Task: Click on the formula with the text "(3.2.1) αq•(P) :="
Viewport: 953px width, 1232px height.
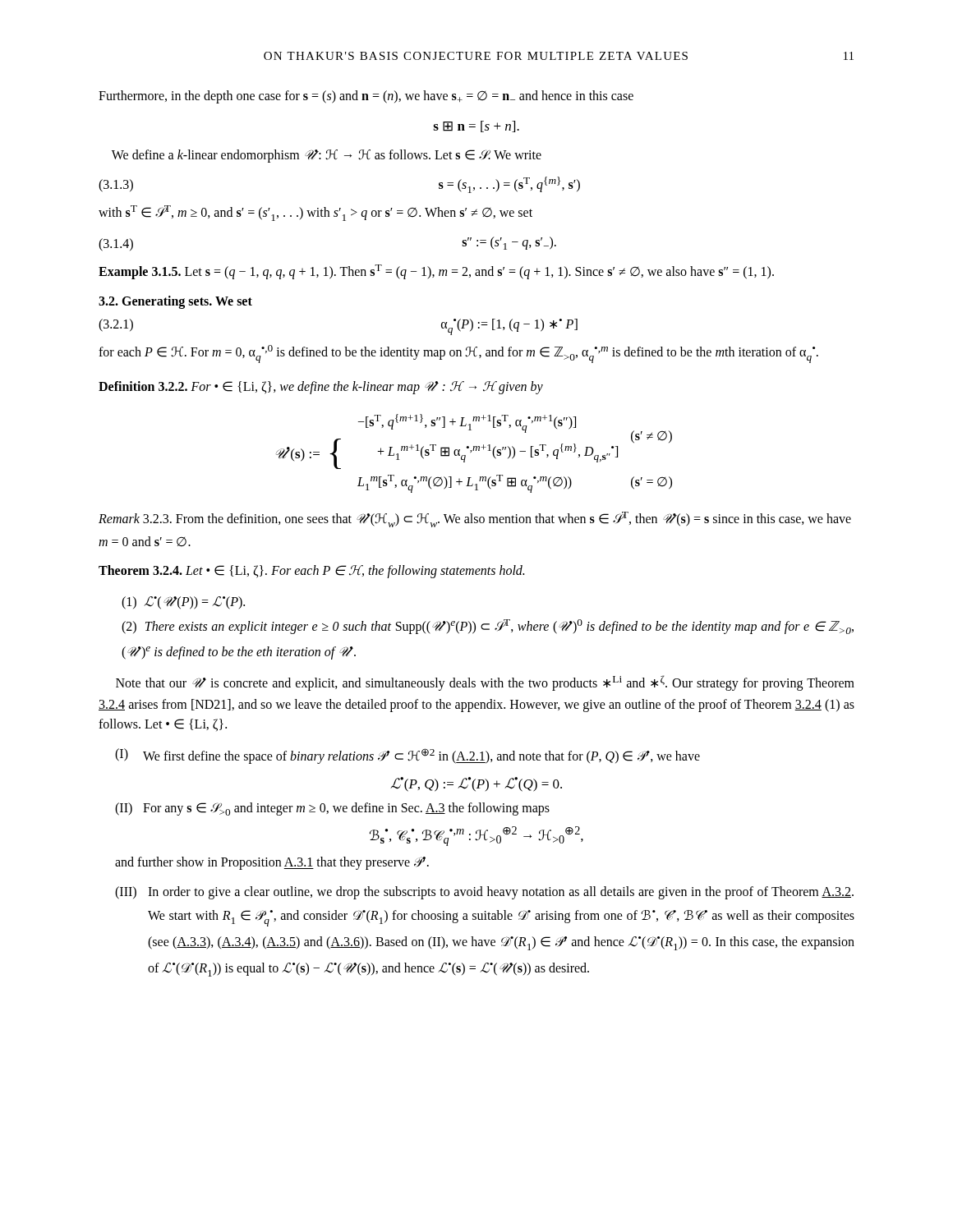Action: [x=476, y=325]
